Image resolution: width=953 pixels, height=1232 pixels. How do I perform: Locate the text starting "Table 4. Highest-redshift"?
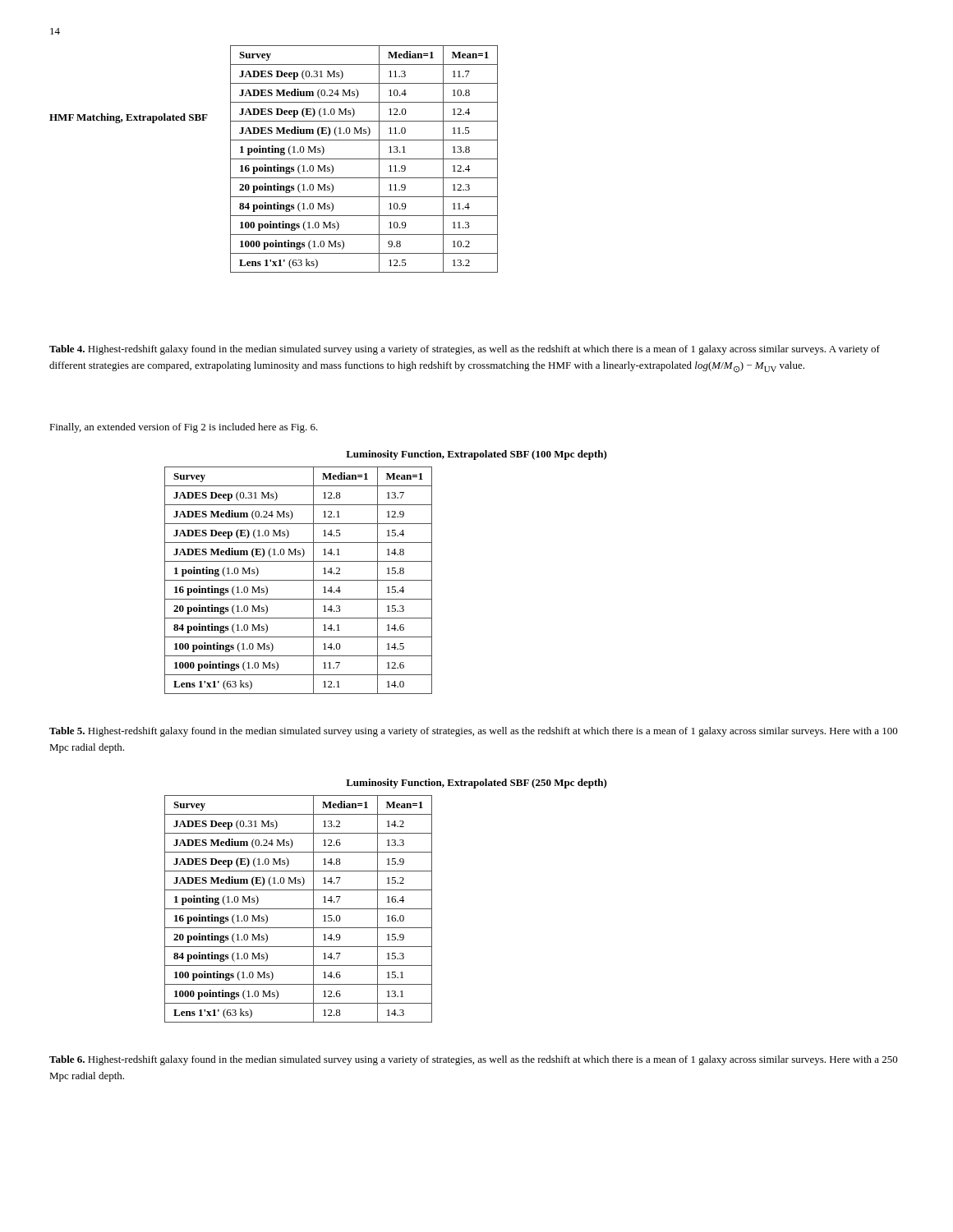464,358
